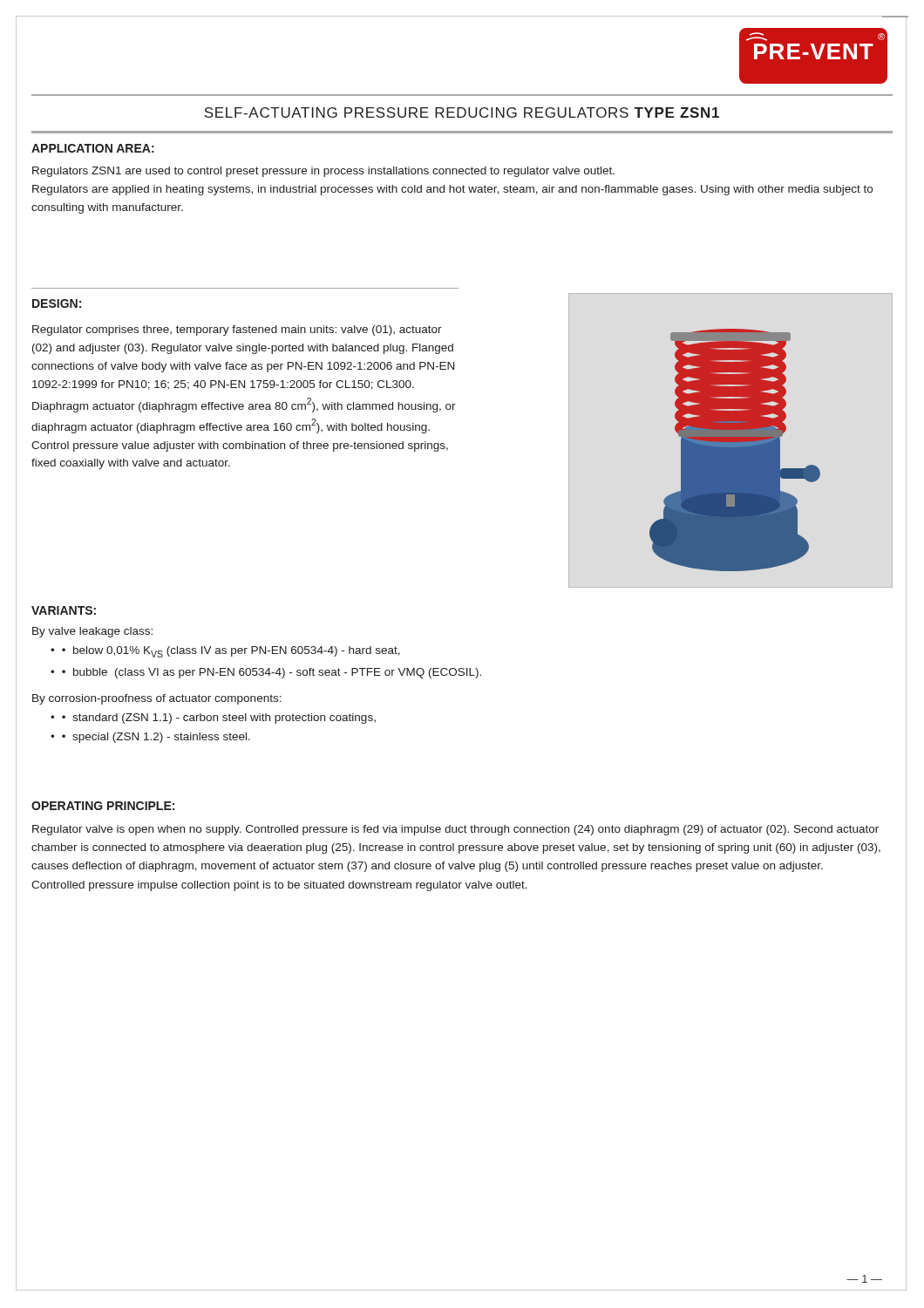Image resolution: width=924 pixels, height=1308 pixels.
Task: Click on the text starting "OPERATING PRINCIPLE:"
Action: coord(103,806)
